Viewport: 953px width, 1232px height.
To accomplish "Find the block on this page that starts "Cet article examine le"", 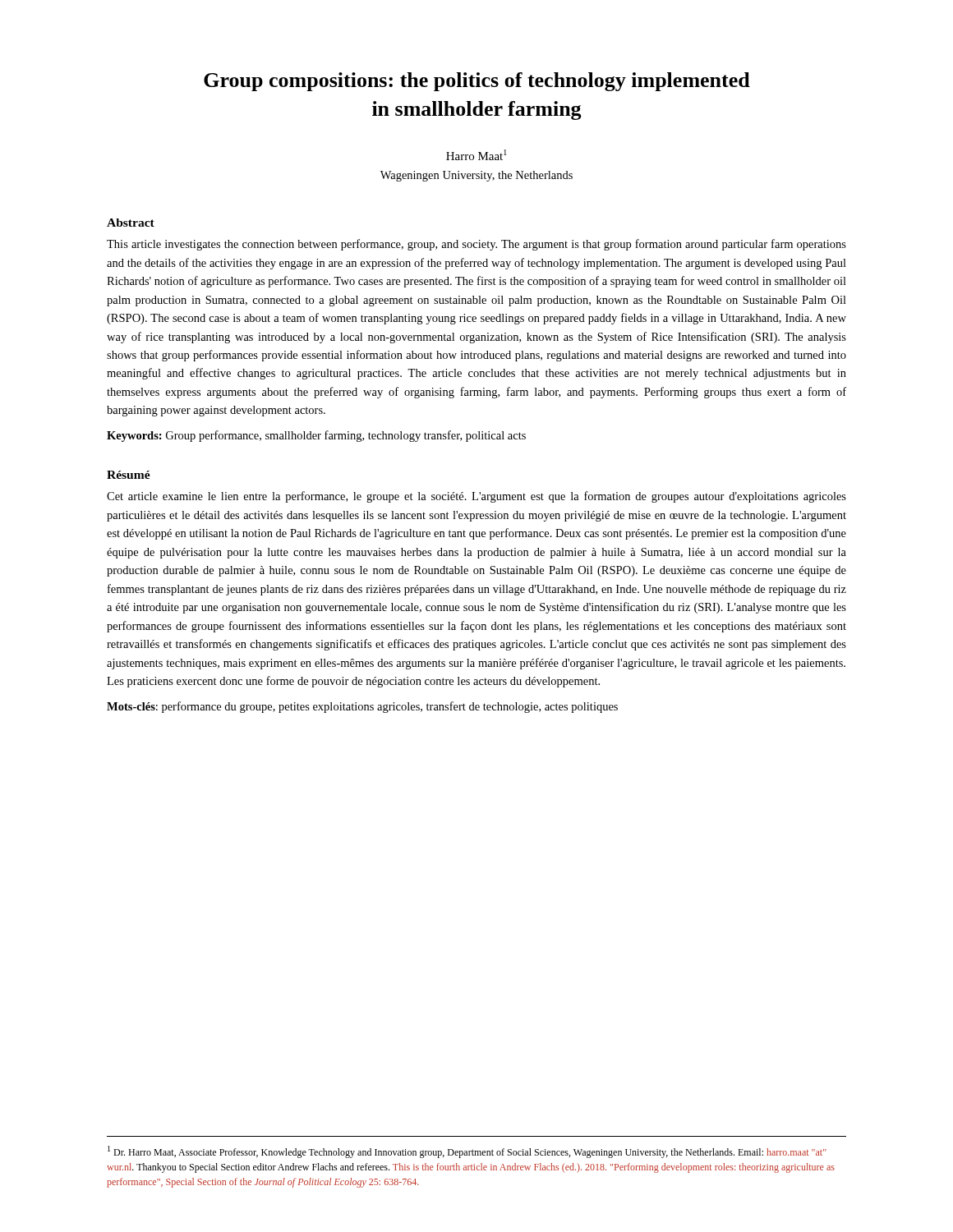I will [476, 589].
